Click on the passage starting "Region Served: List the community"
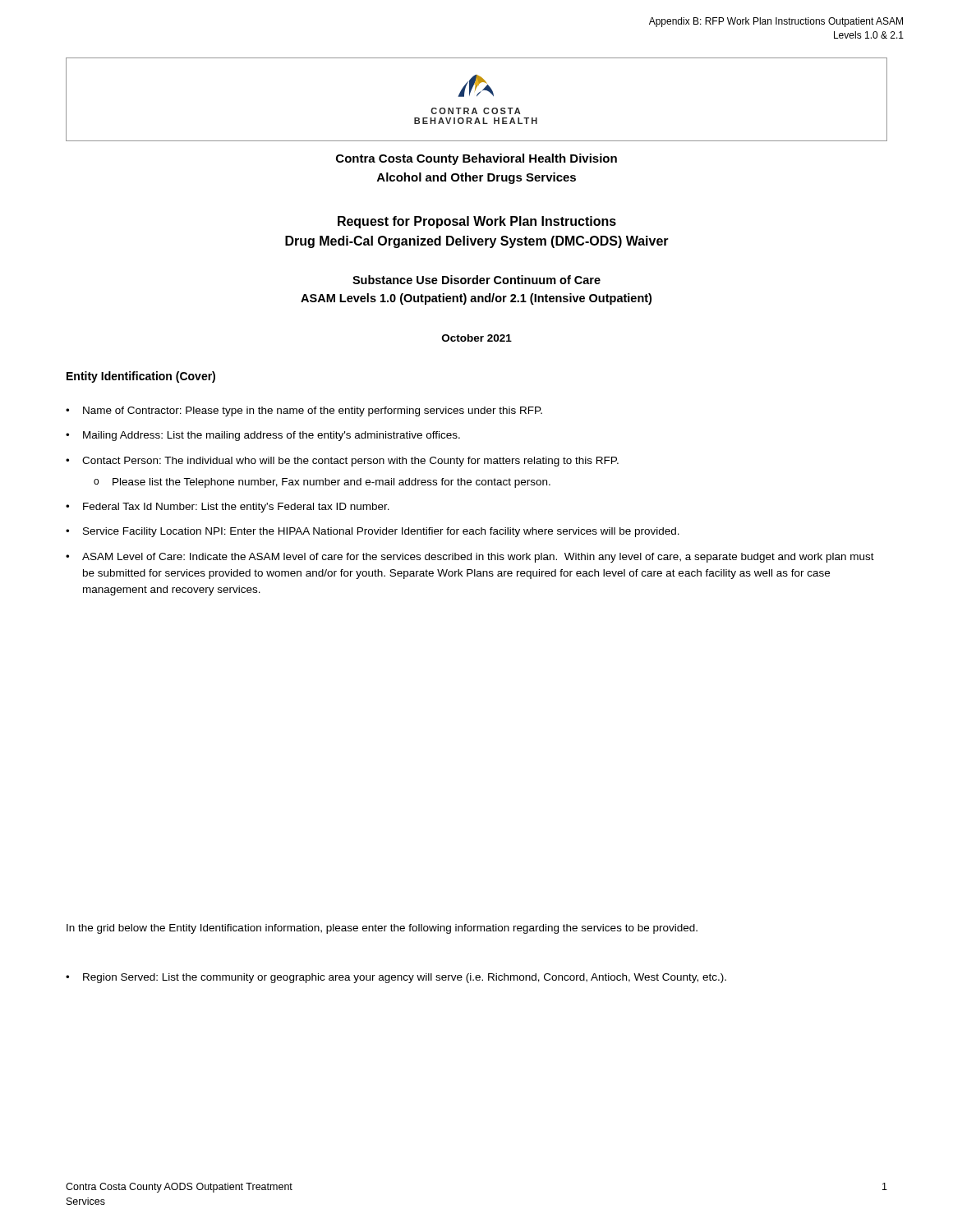The width and height of the screenshot is (953, 1232). pos(405,977)
